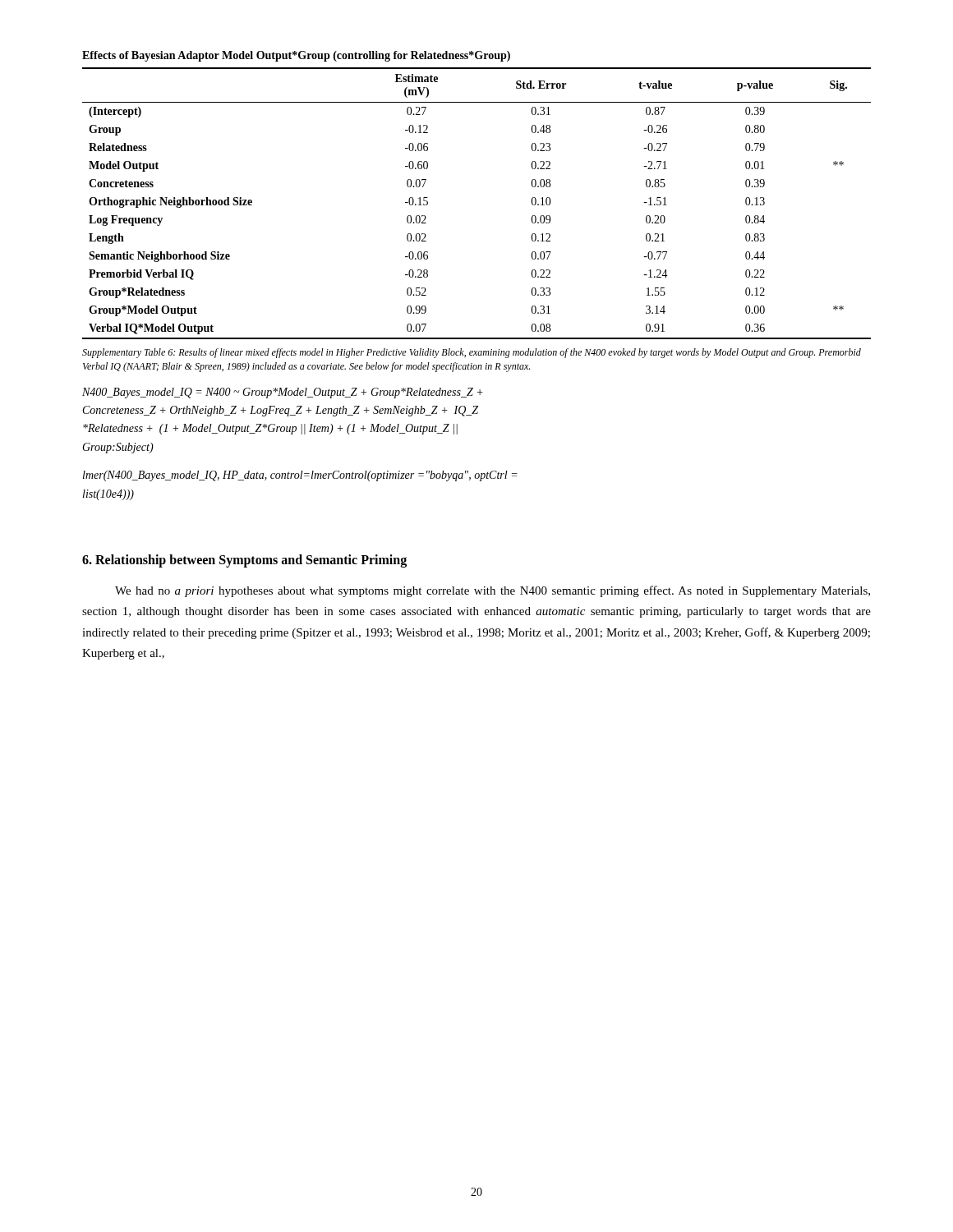Where is the section header that starts "6. Relationship between Symptoms"?

(x=244, y=560)
